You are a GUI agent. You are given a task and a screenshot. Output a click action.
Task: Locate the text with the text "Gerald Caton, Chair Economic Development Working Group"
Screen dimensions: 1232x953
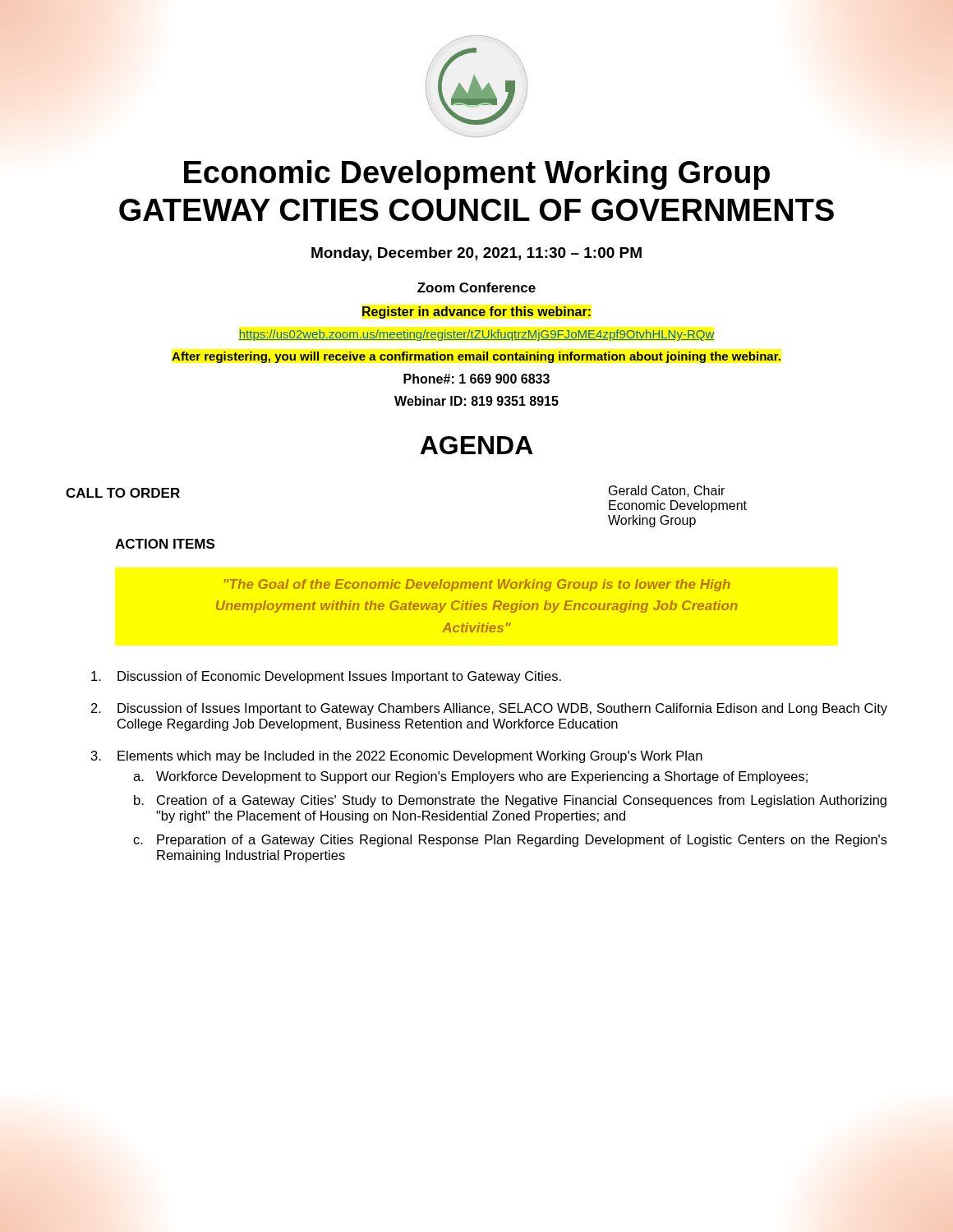677,506
